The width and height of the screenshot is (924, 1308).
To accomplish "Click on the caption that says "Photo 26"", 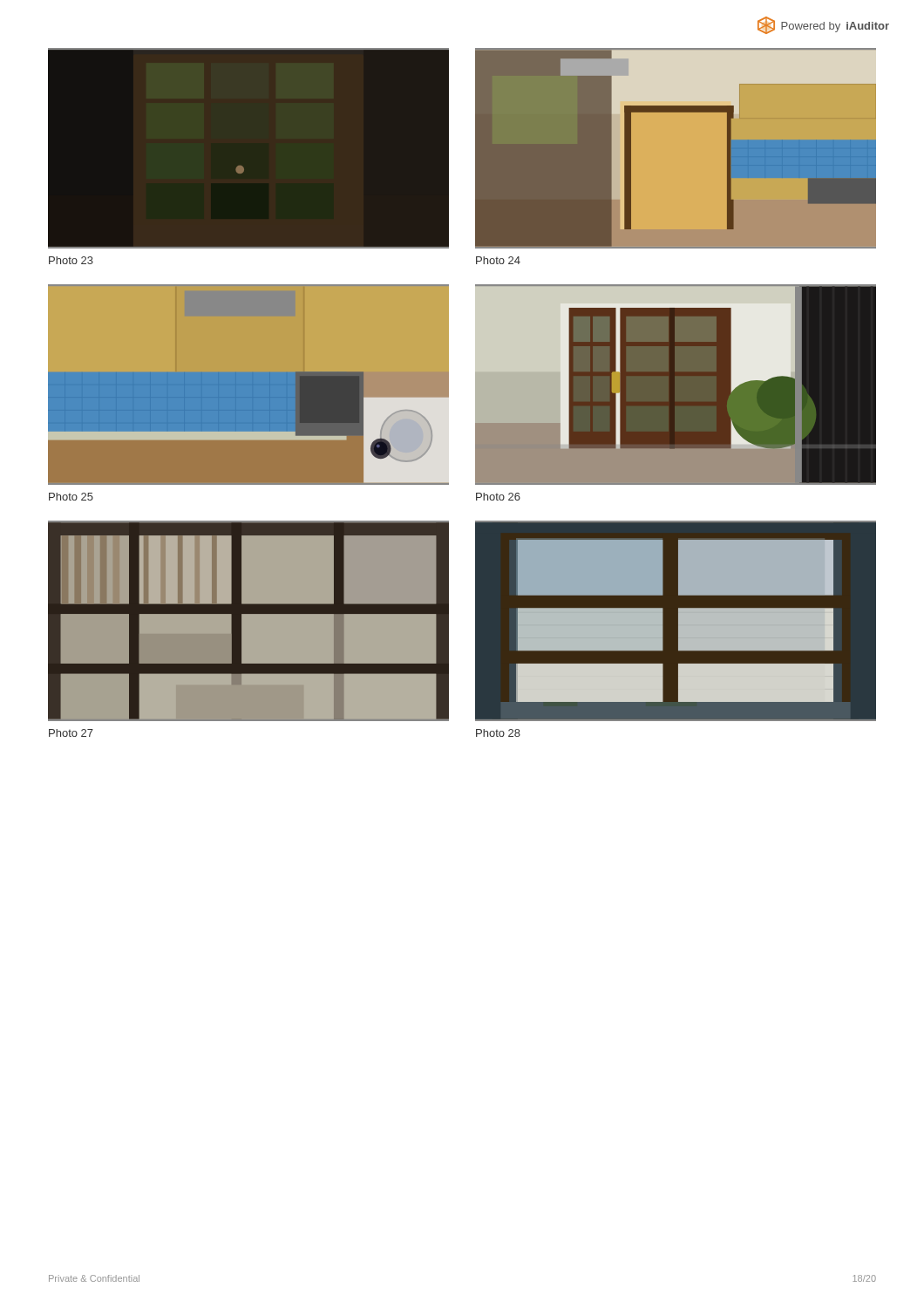I will [498, 497].
